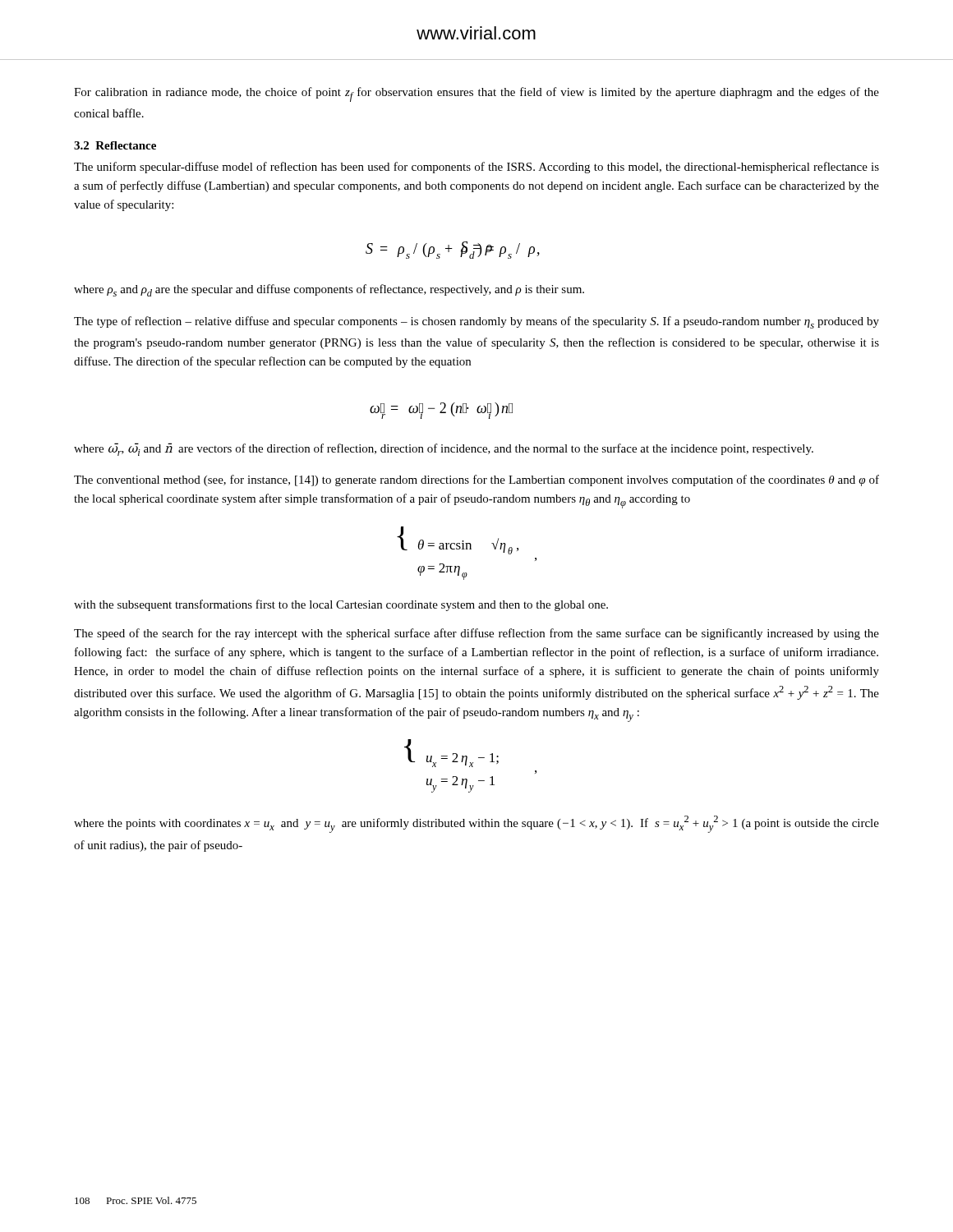Viewport: 953px width, 1232px height.
Task: Find the text starting "3.2 Reflectance"
Action: pyautogui.click(x=115, y=145)
